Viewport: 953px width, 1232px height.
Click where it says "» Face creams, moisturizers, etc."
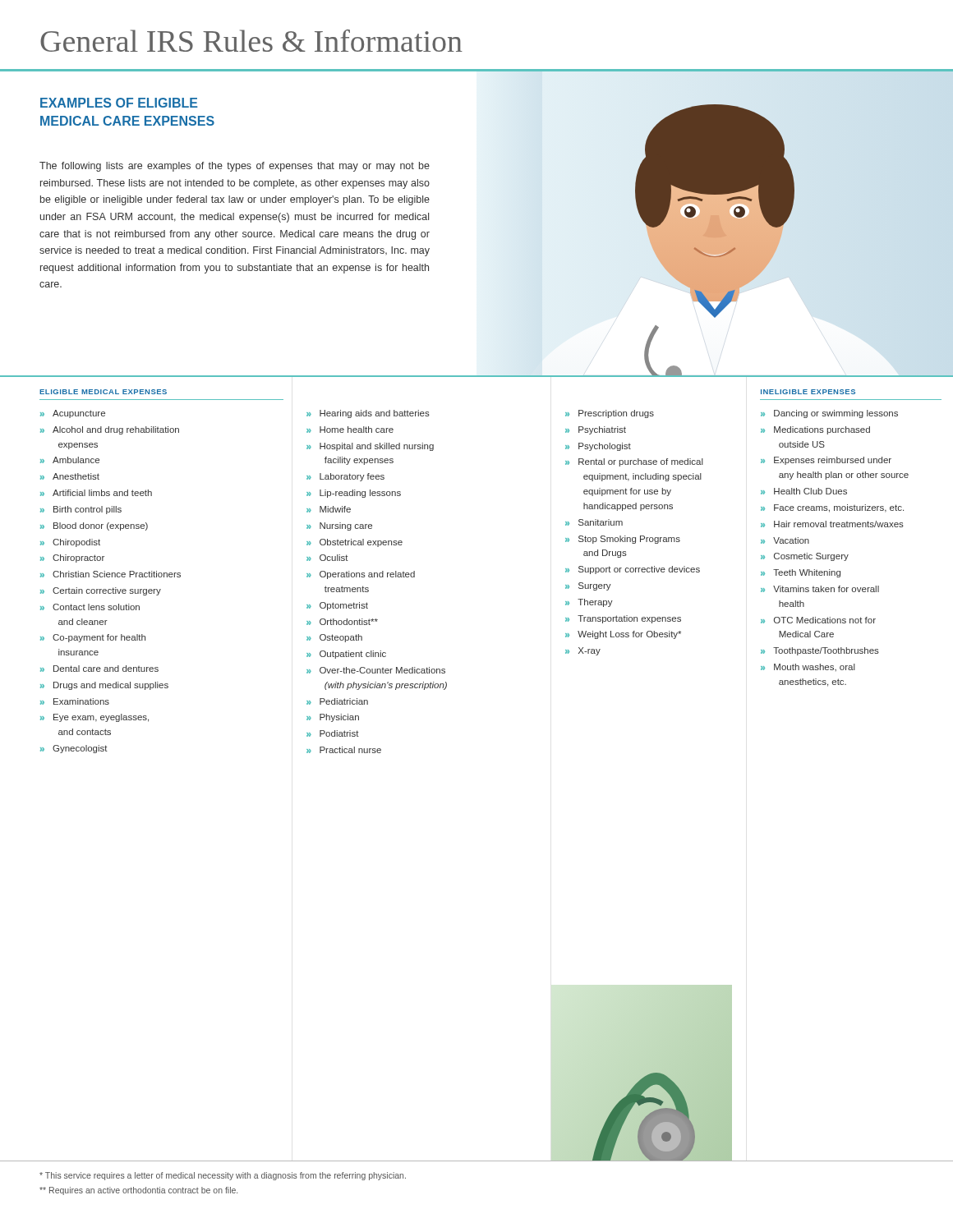pos(832,508)
